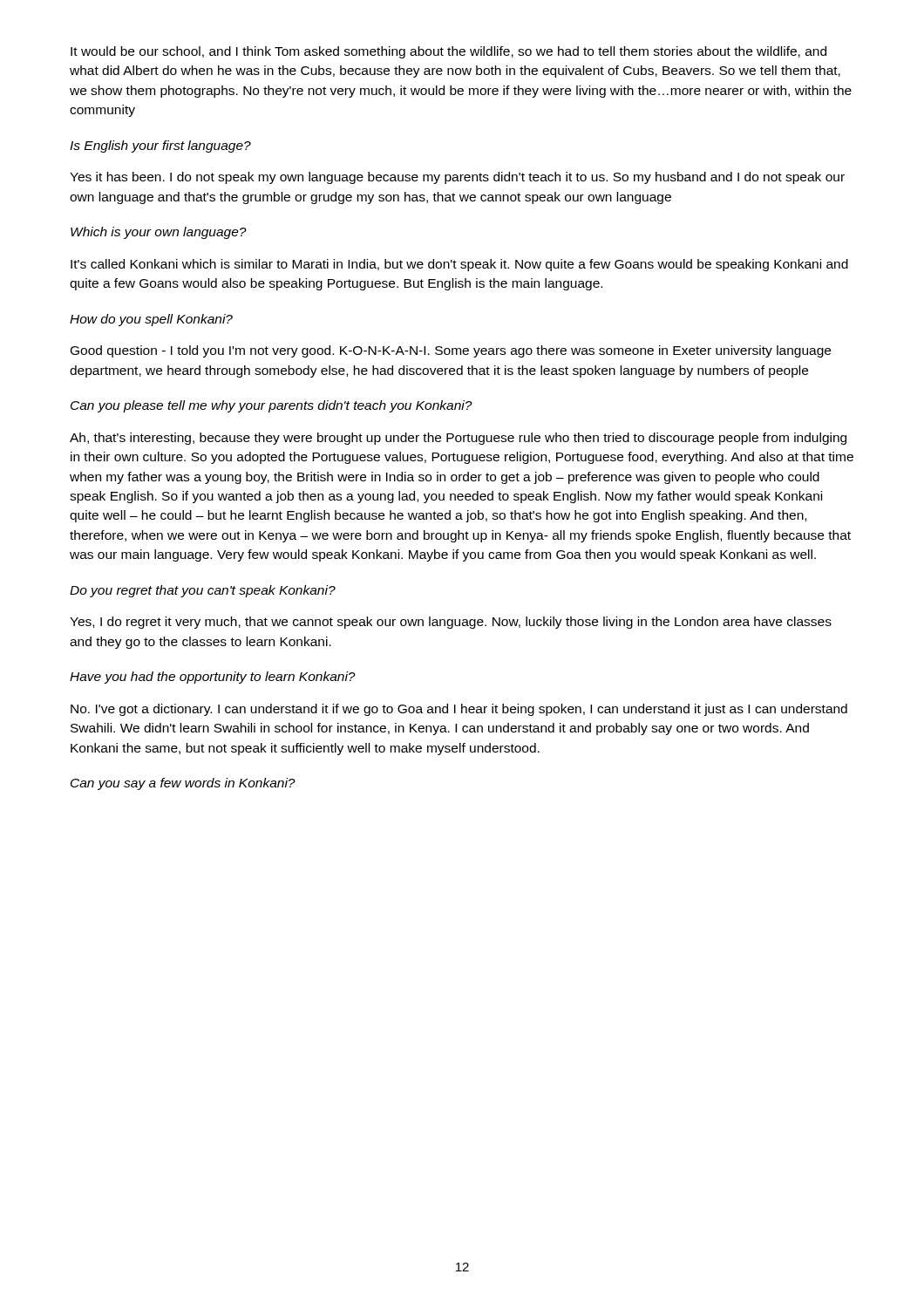Find the region starting "Can you say a few words in"
The height and width of the screenshot is (1308, 924).
[x=182, y=783]
